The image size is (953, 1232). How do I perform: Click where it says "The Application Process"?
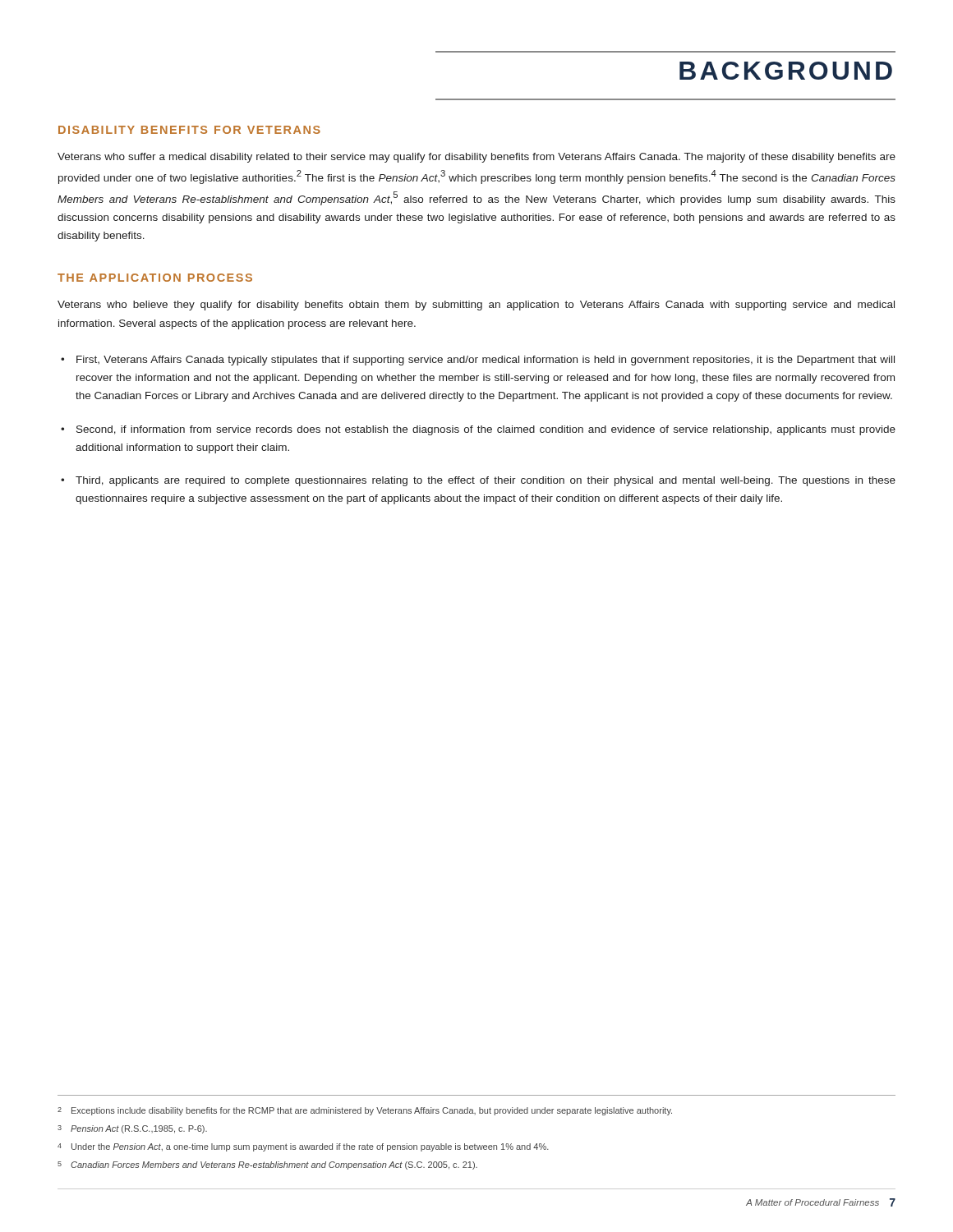pos(155,278)
